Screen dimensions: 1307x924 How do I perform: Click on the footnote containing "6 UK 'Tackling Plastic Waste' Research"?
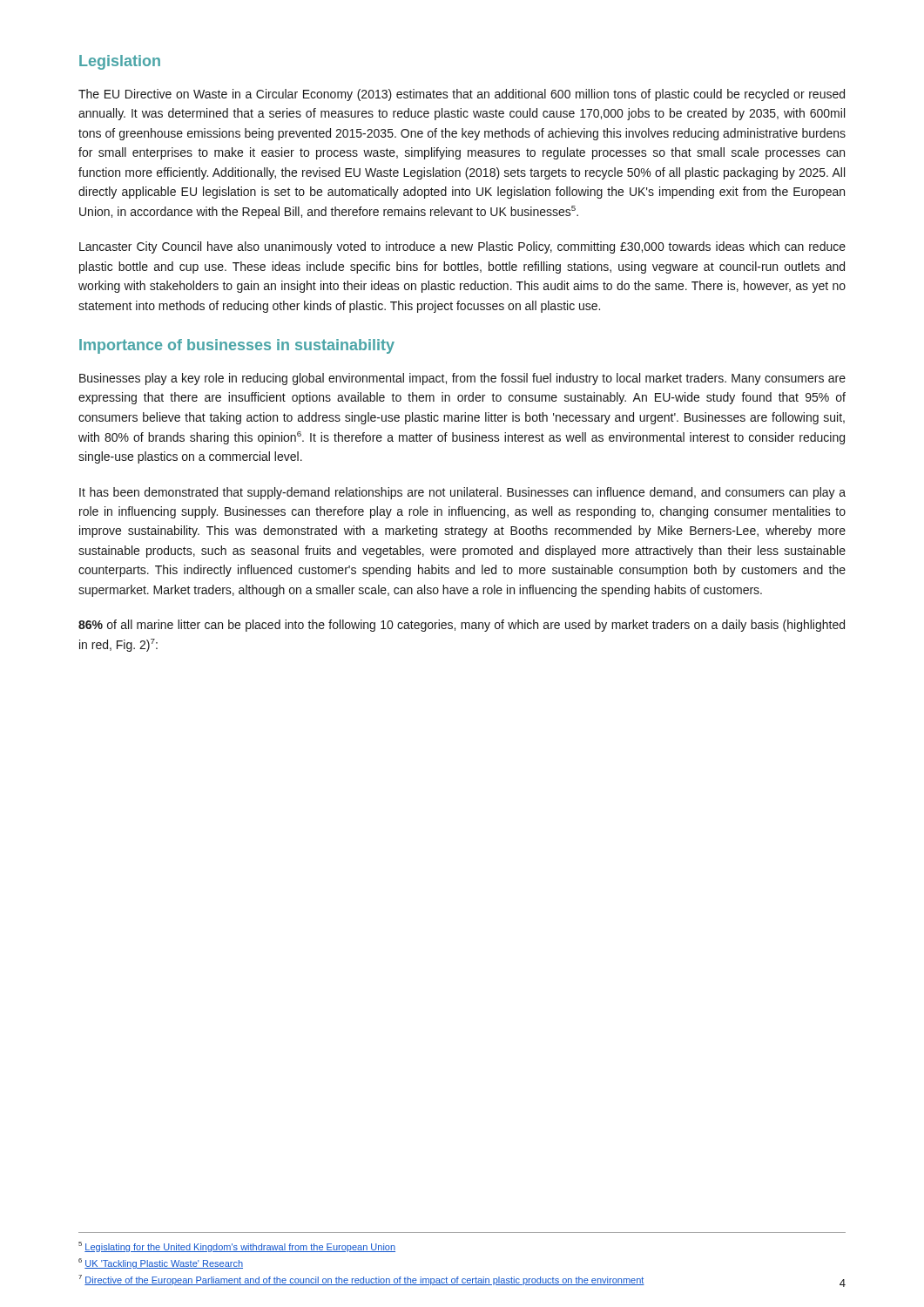point(161,1262)
